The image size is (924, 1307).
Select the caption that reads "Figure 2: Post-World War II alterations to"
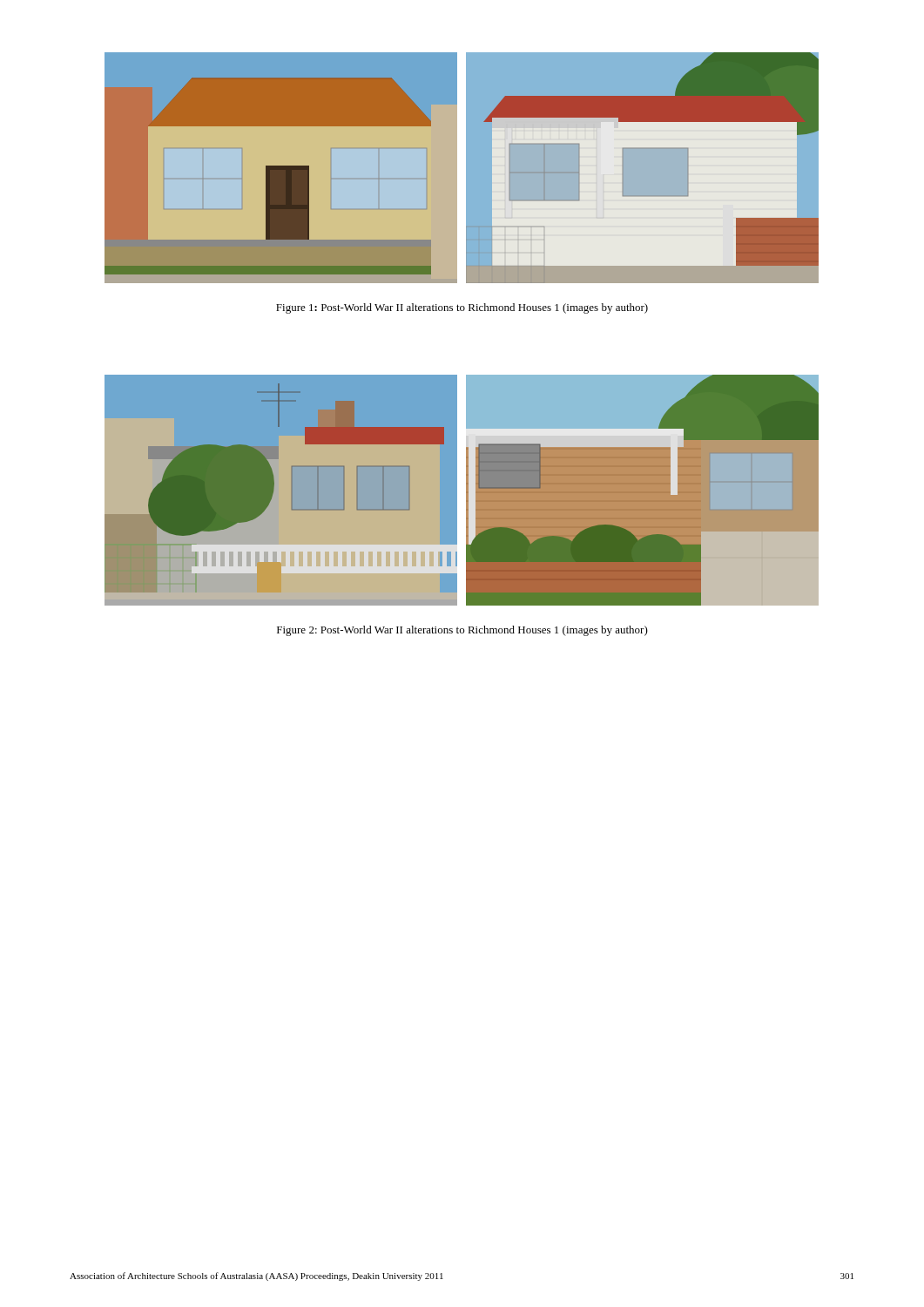[462, 630]
